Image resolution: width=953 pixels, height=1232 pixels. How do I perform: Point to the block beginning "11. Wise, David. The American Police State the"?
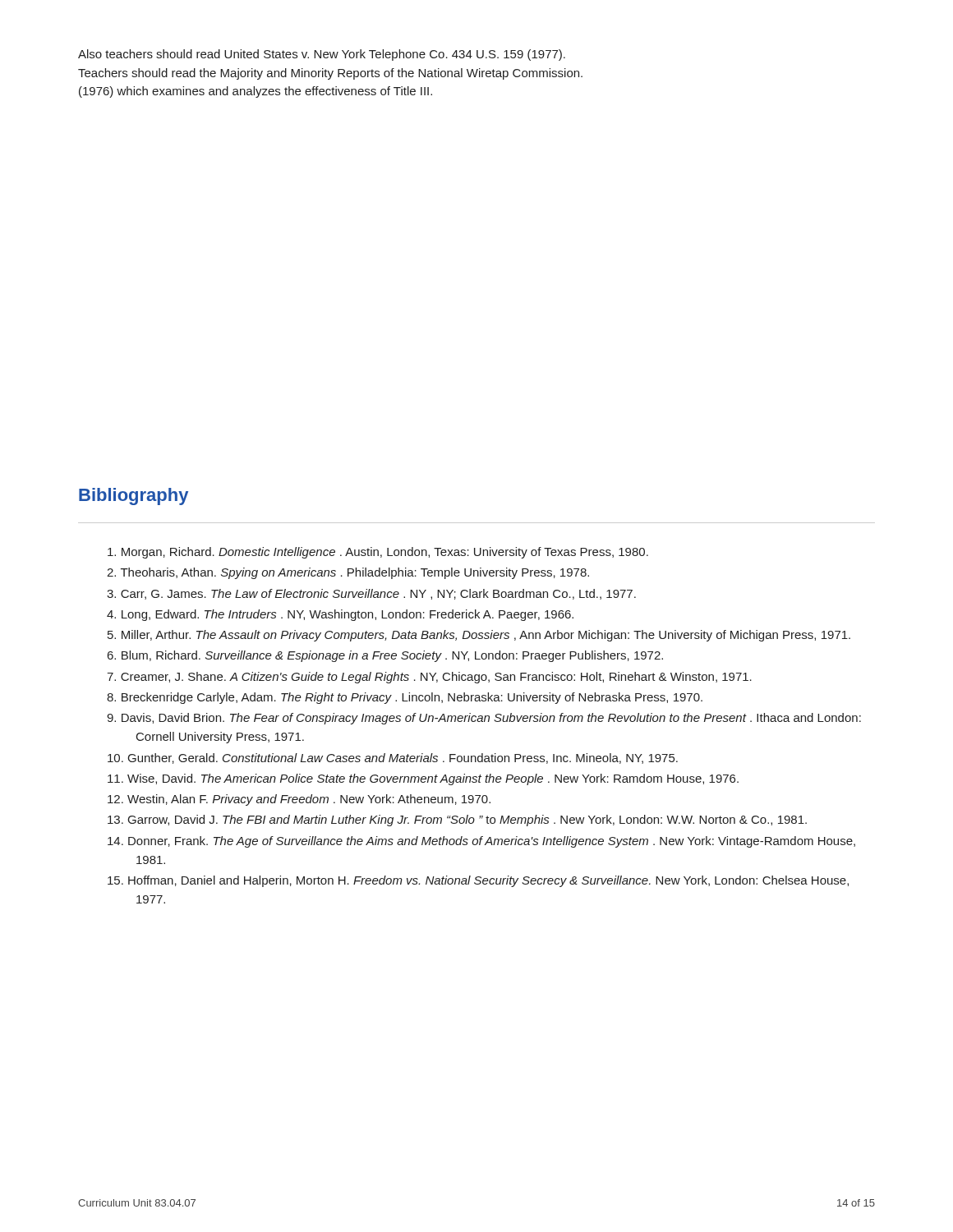[491, 778]
